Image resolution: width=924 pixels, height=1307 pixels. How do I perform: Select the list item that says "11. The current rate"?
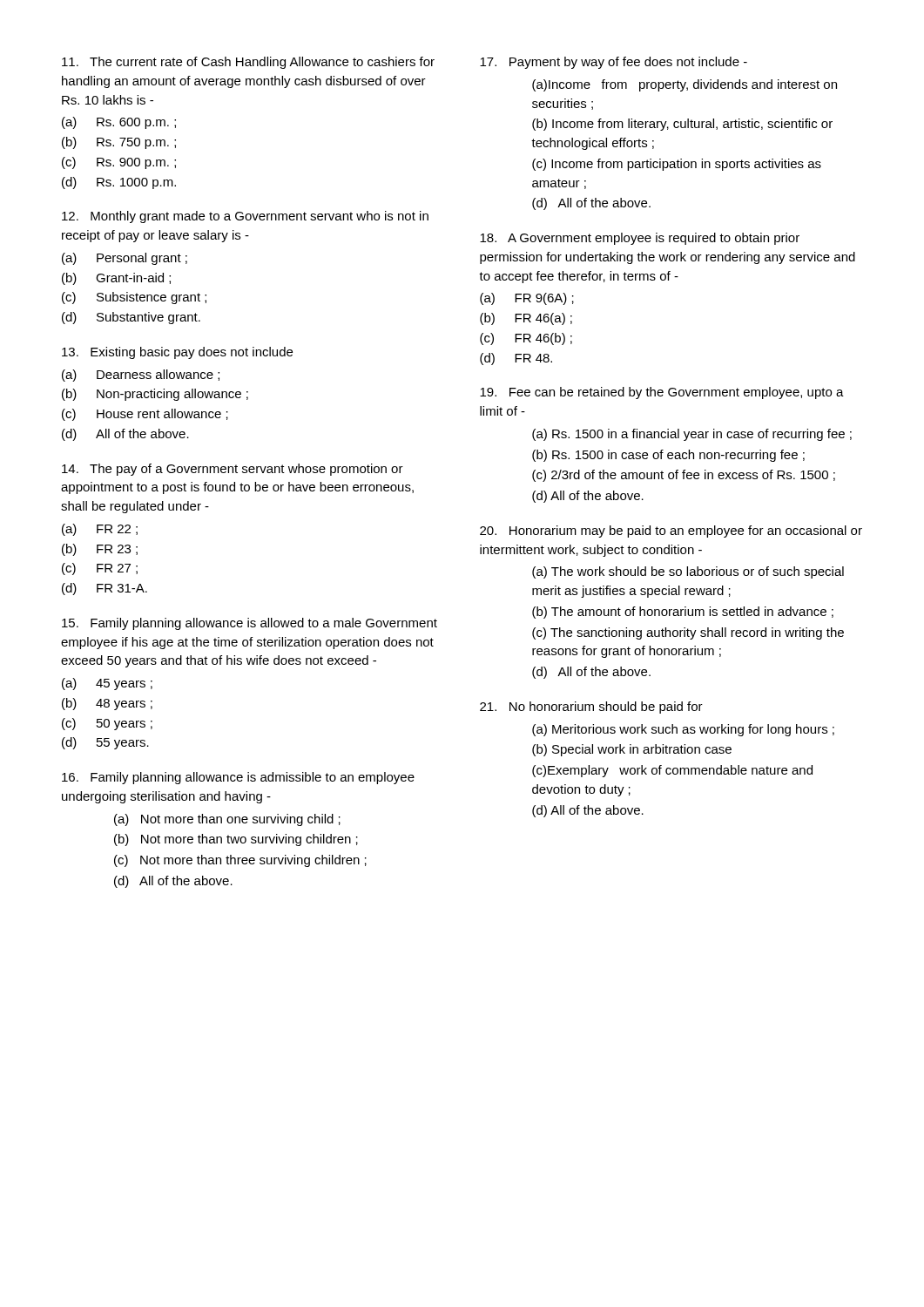248,63
